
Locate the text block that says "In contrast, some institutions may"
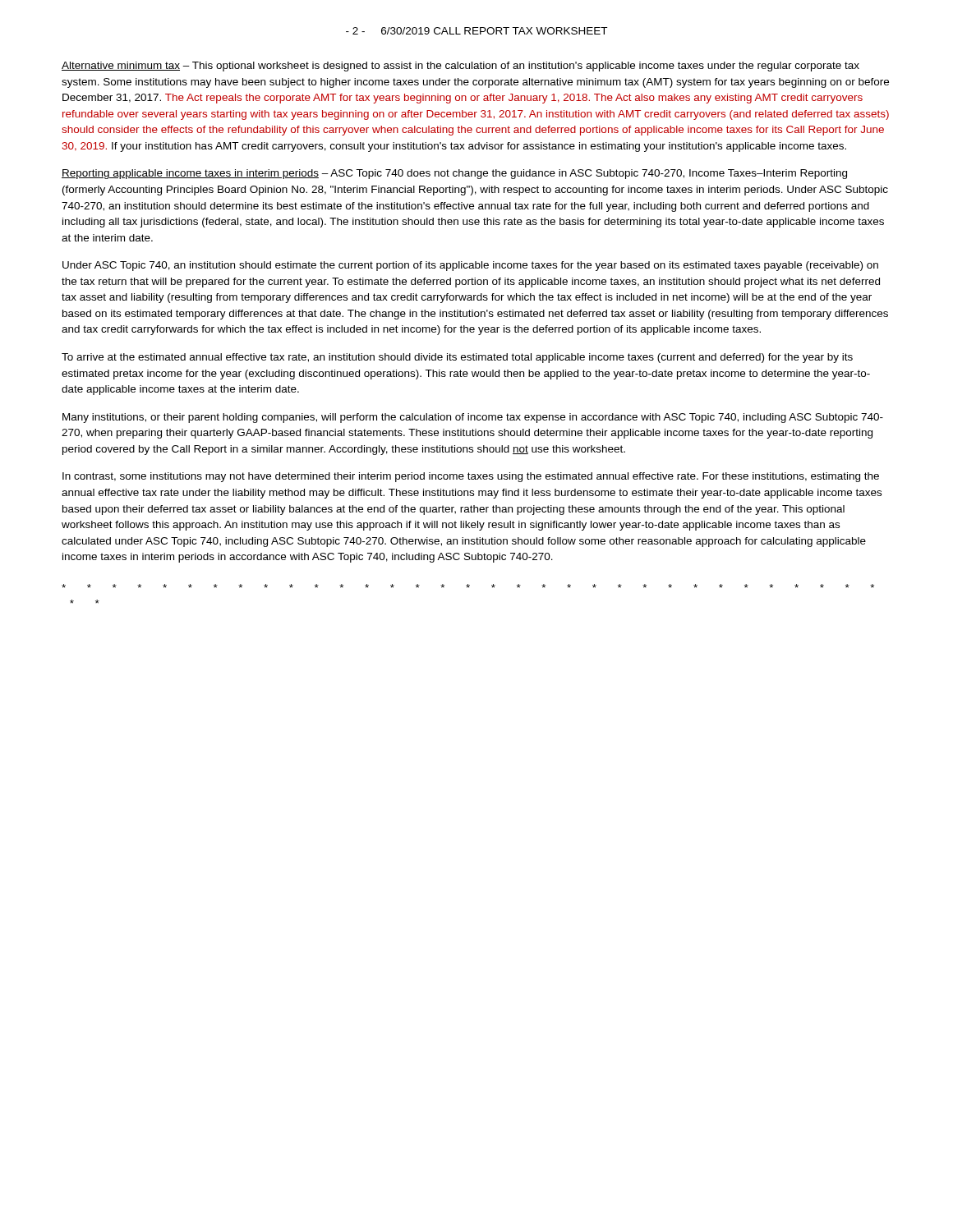coord(472,516)
